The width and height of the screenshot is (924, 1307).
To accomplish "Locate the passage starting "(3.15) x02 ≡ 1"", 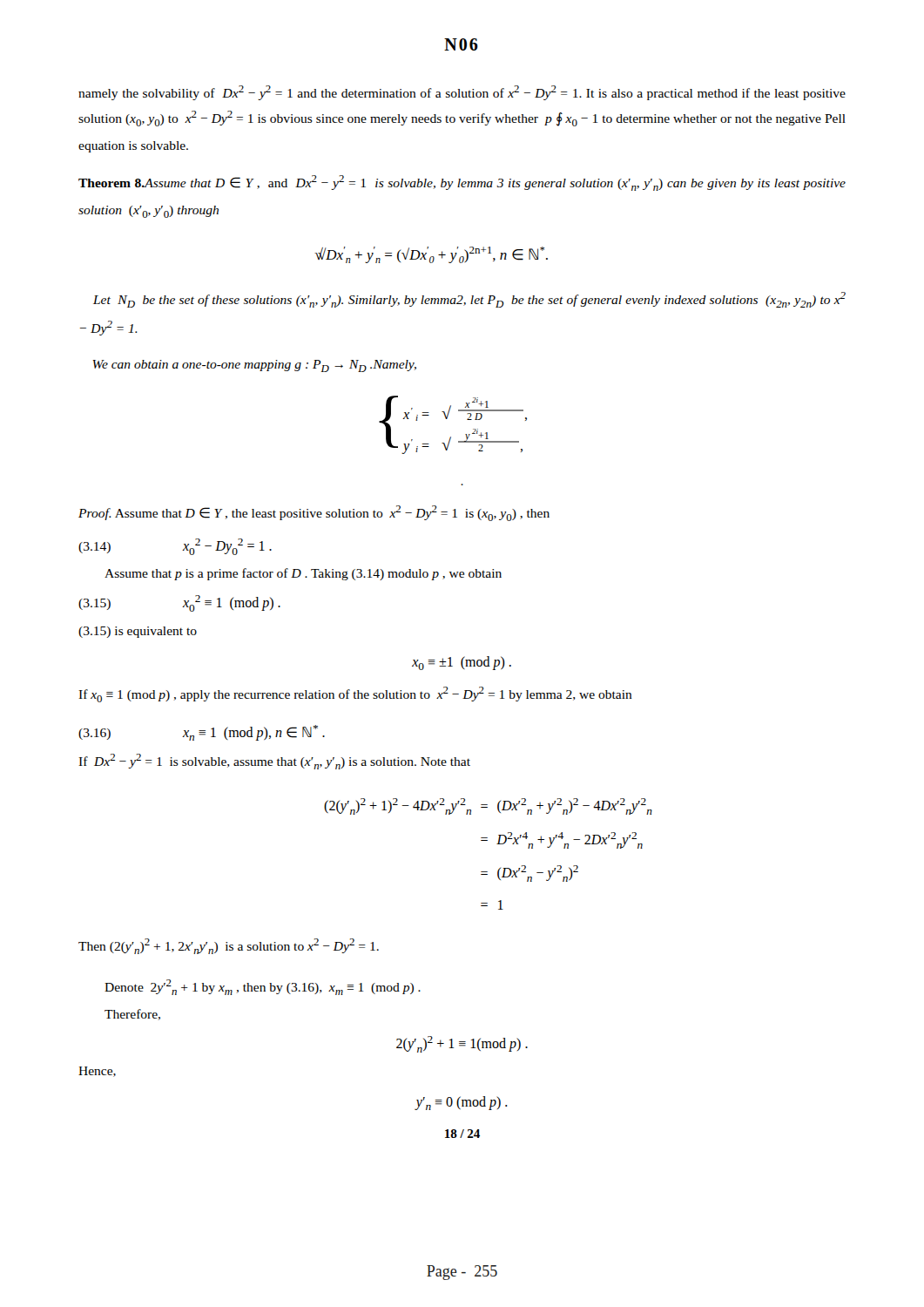I will [x=96, y=603].
